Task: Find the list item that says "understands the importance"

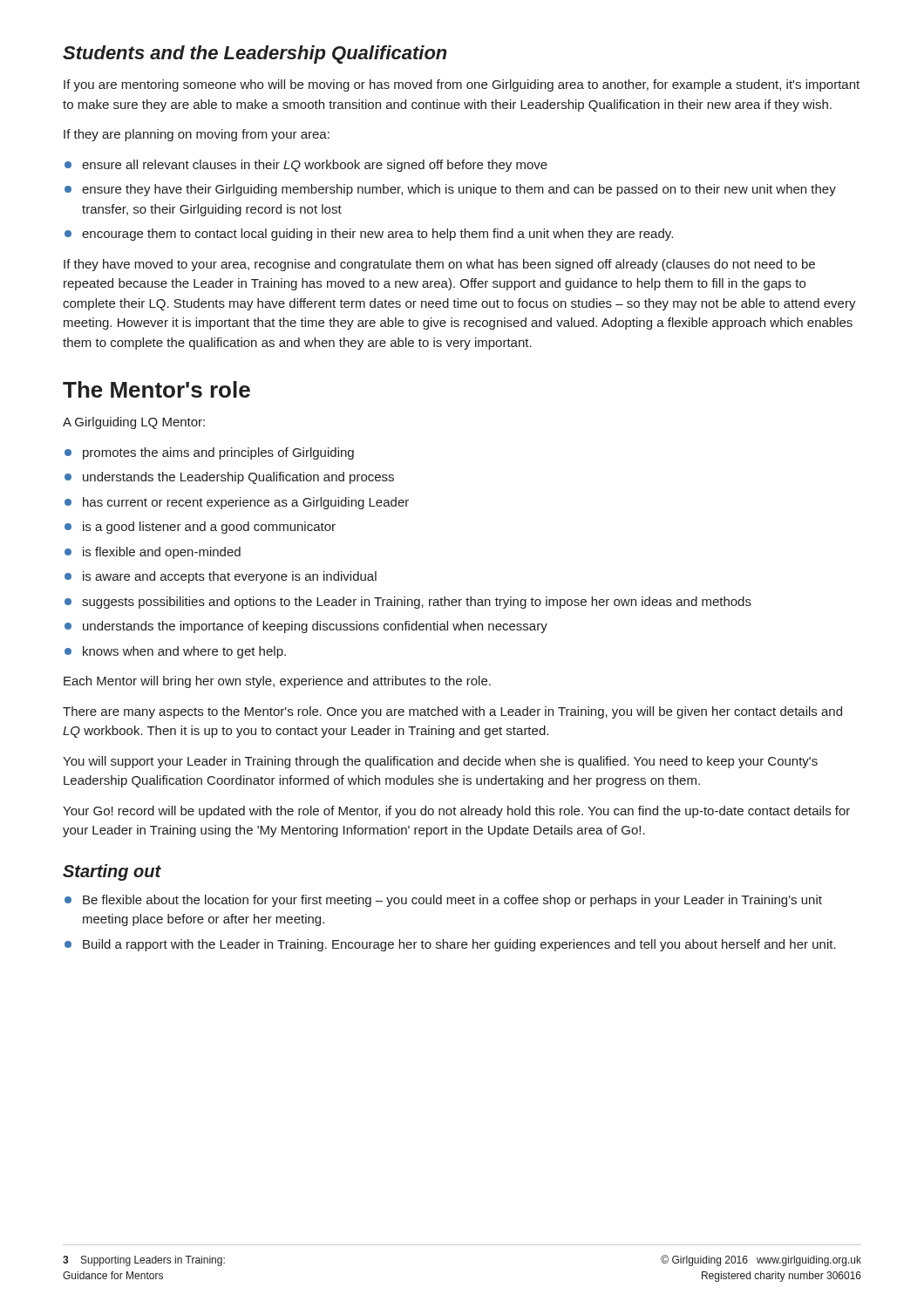Action: (x=315, y=626)
